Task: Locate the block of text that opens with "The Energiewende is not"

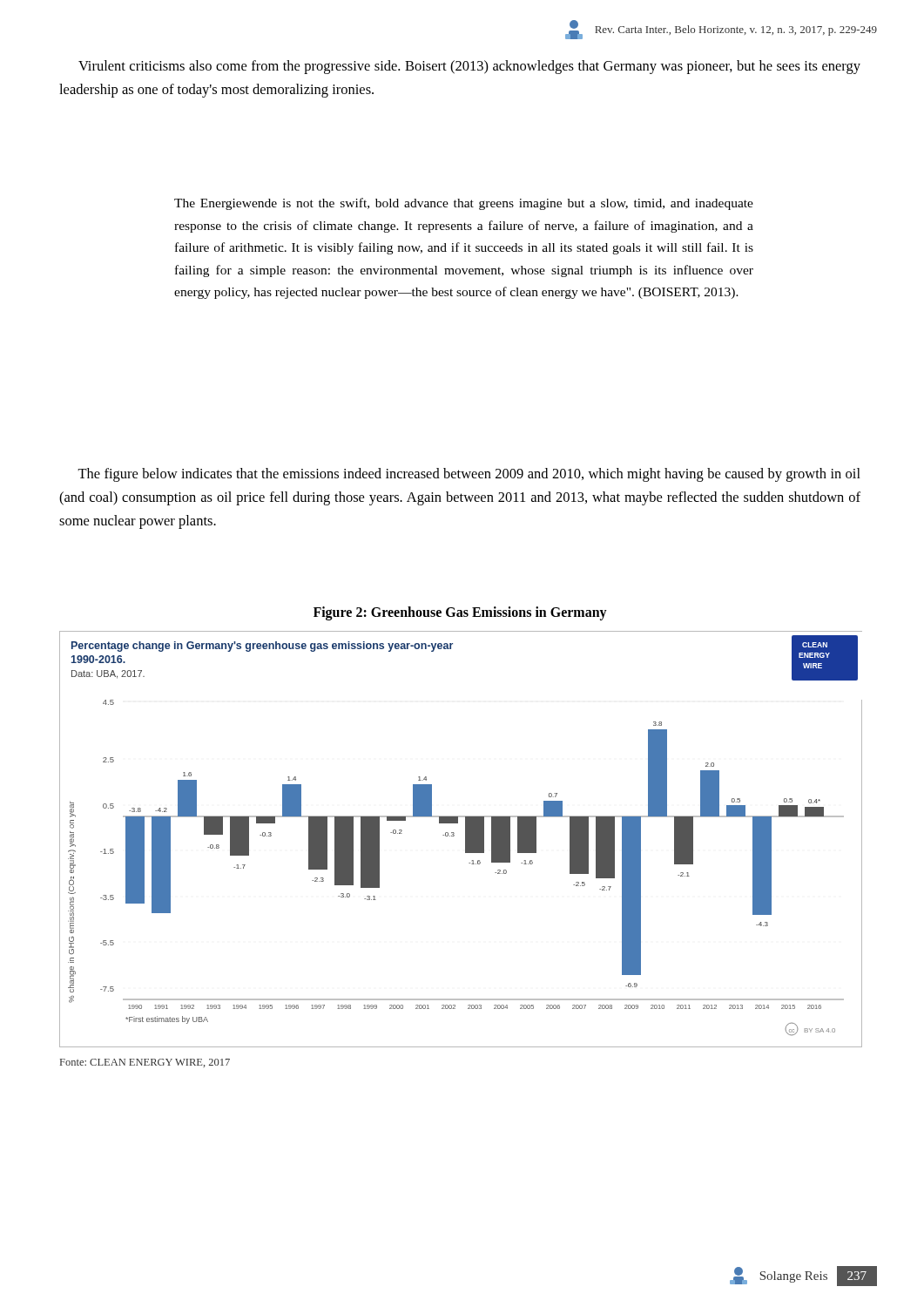Action: pyautogui.click(x=464, y=247)
